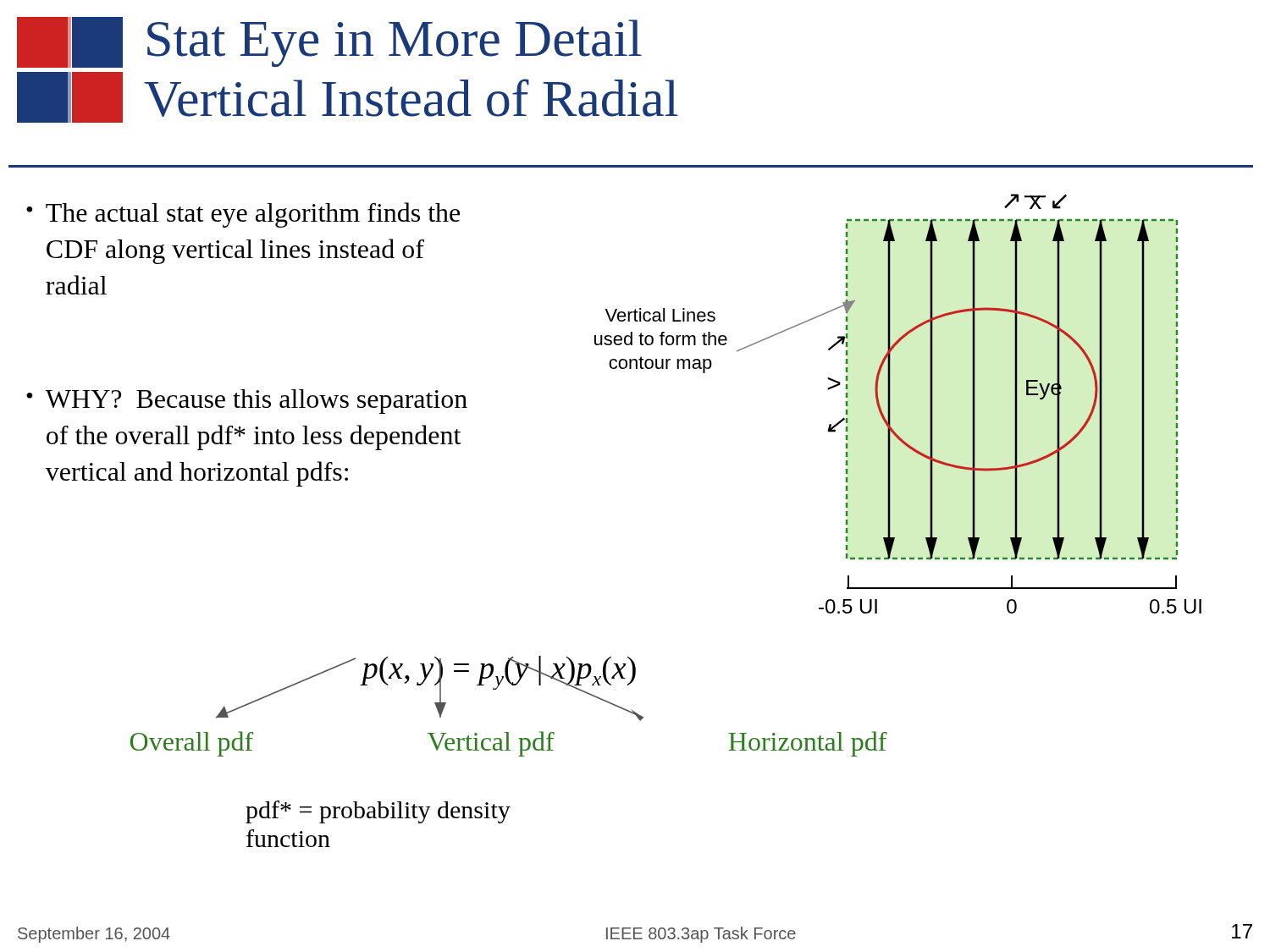Find the element starting "• The actual stat eye algorithm finds"
This screenshot has height=952, width=1270.
tap(254, 249)
